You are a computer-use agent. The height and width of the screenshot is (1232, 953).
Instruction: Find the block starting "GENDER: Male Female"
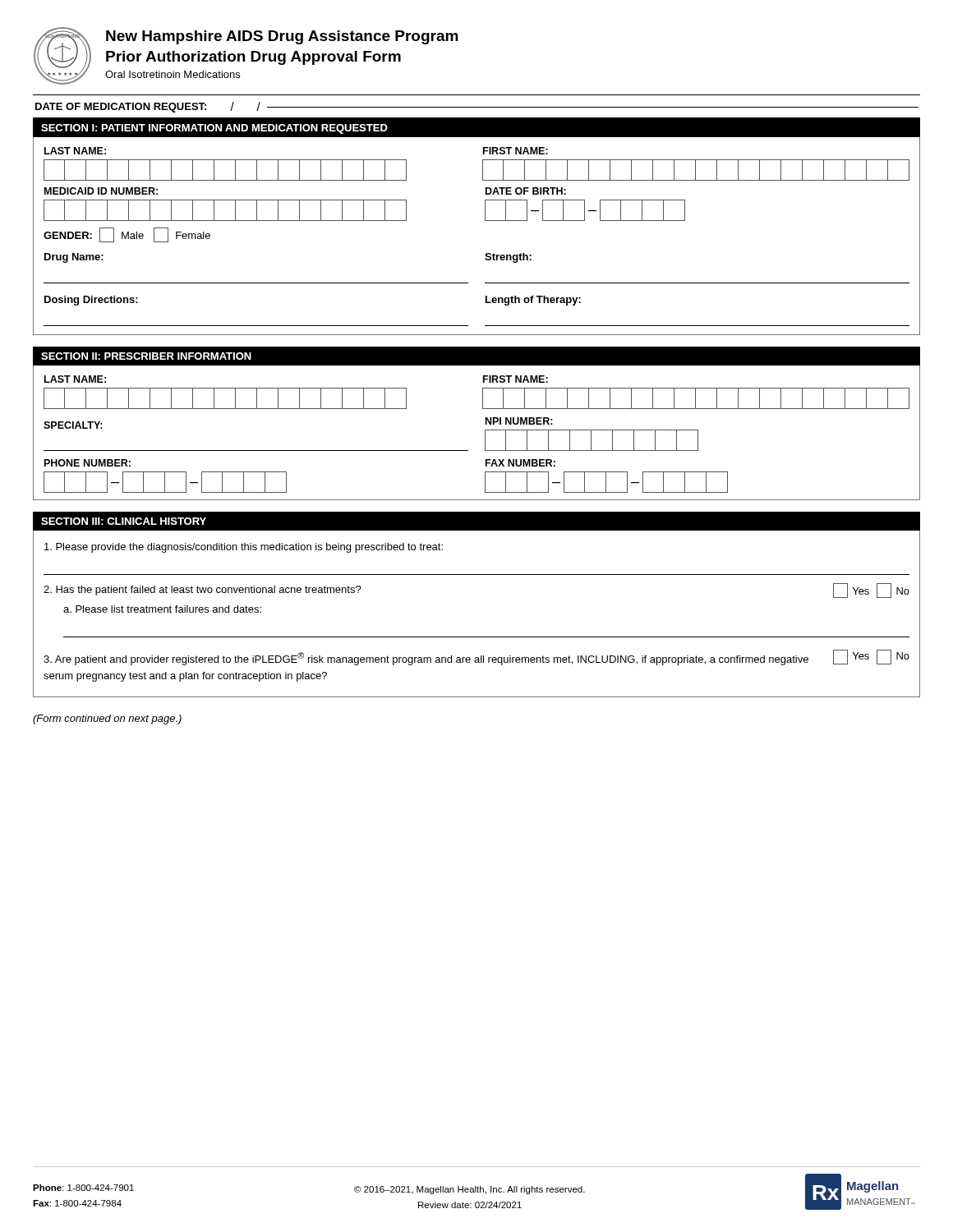[127, 235]
